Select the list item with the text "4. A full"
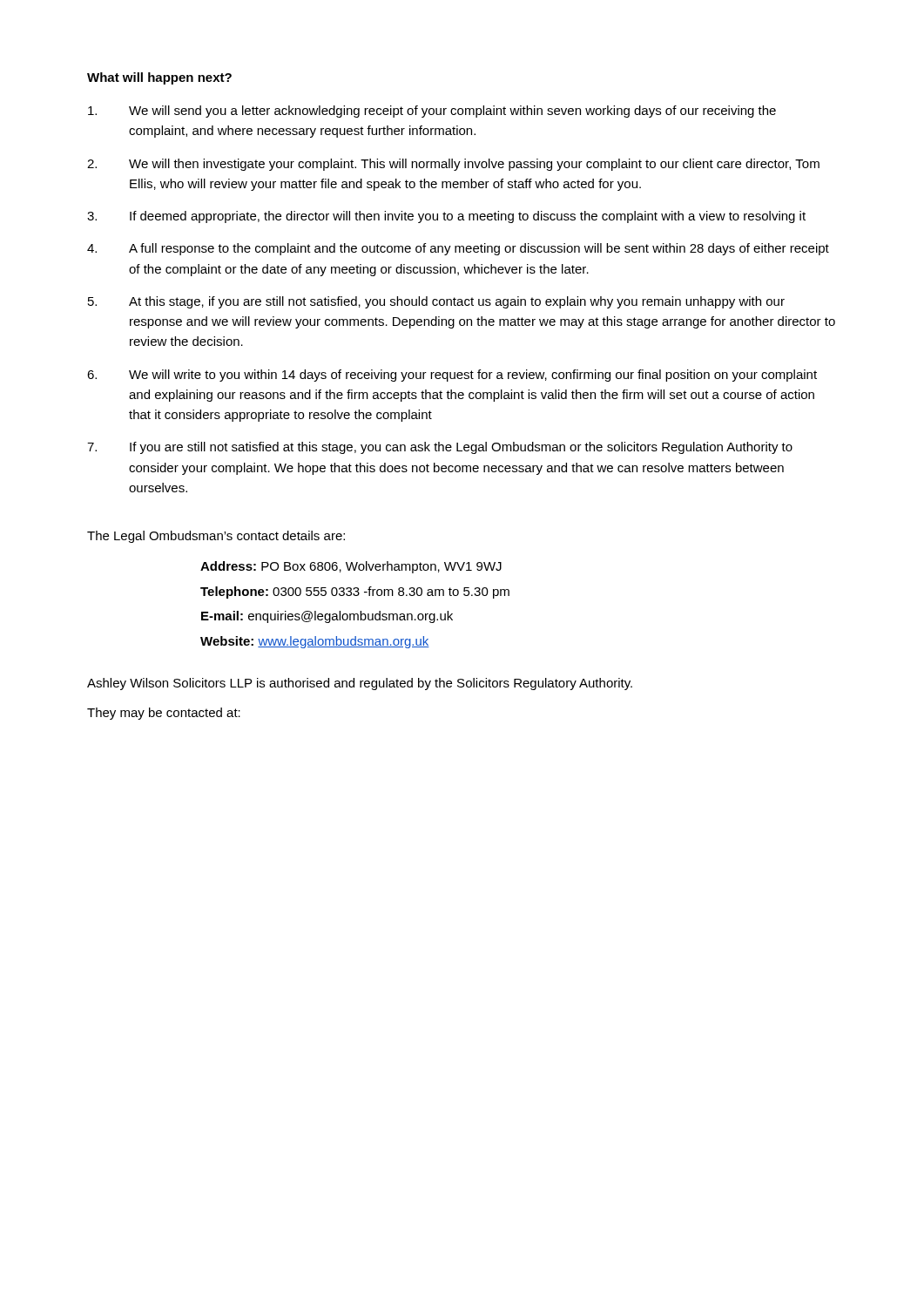 pos(462,258)
